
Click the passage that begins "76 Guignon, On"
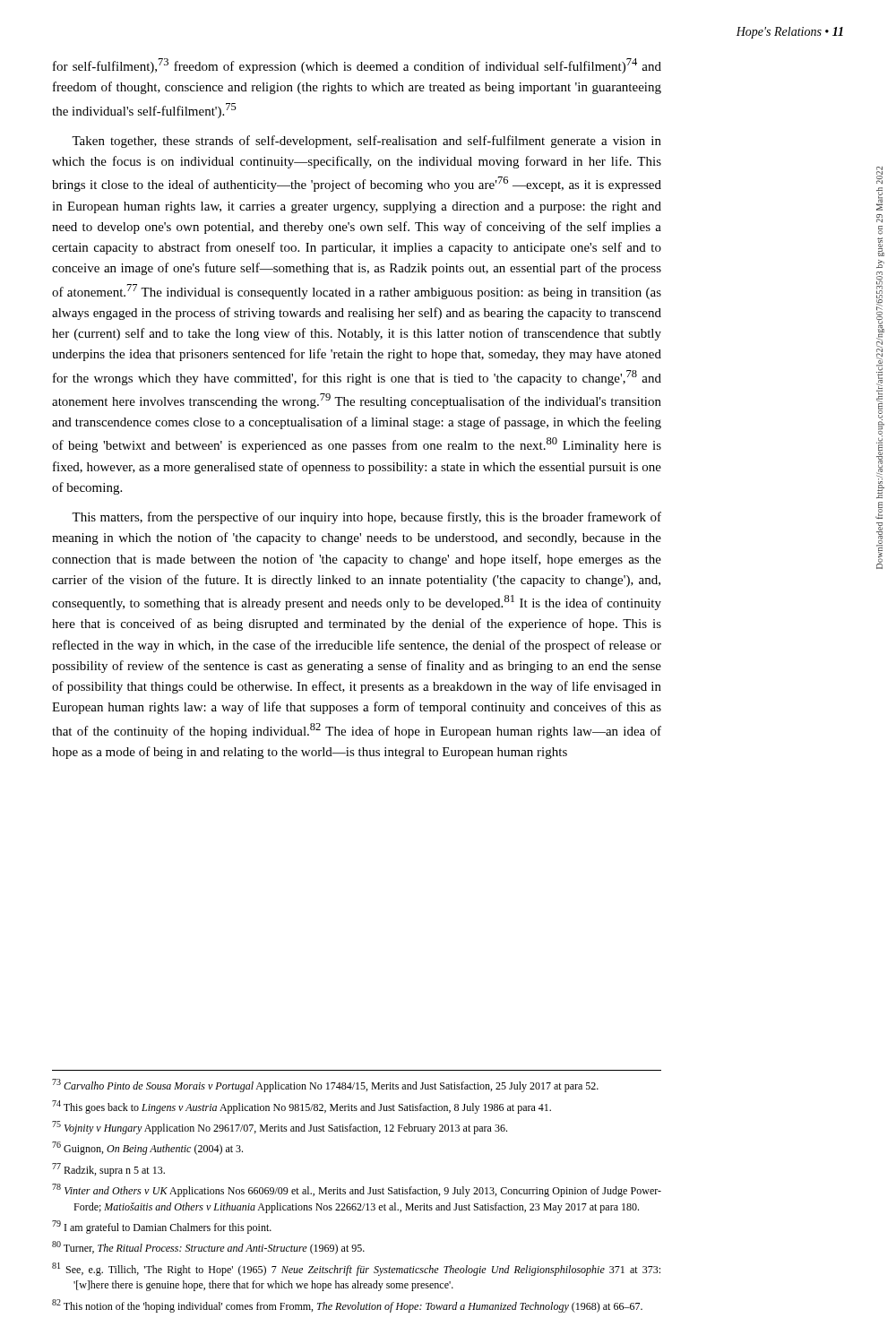pyautogui.click(x=148, y=1148)
